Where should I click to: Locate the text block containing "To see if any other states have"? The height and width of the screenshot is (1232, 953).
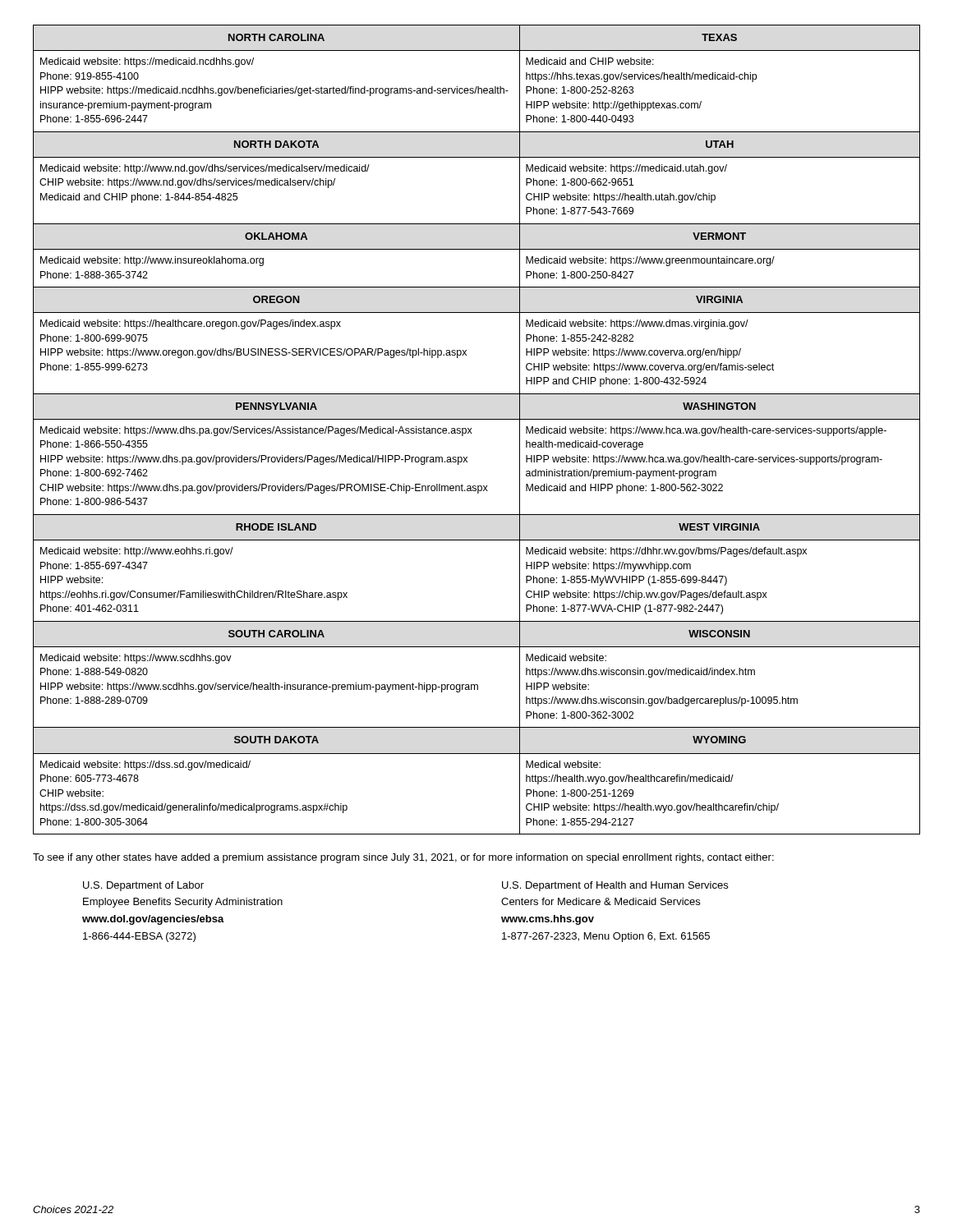pos(404,857)
